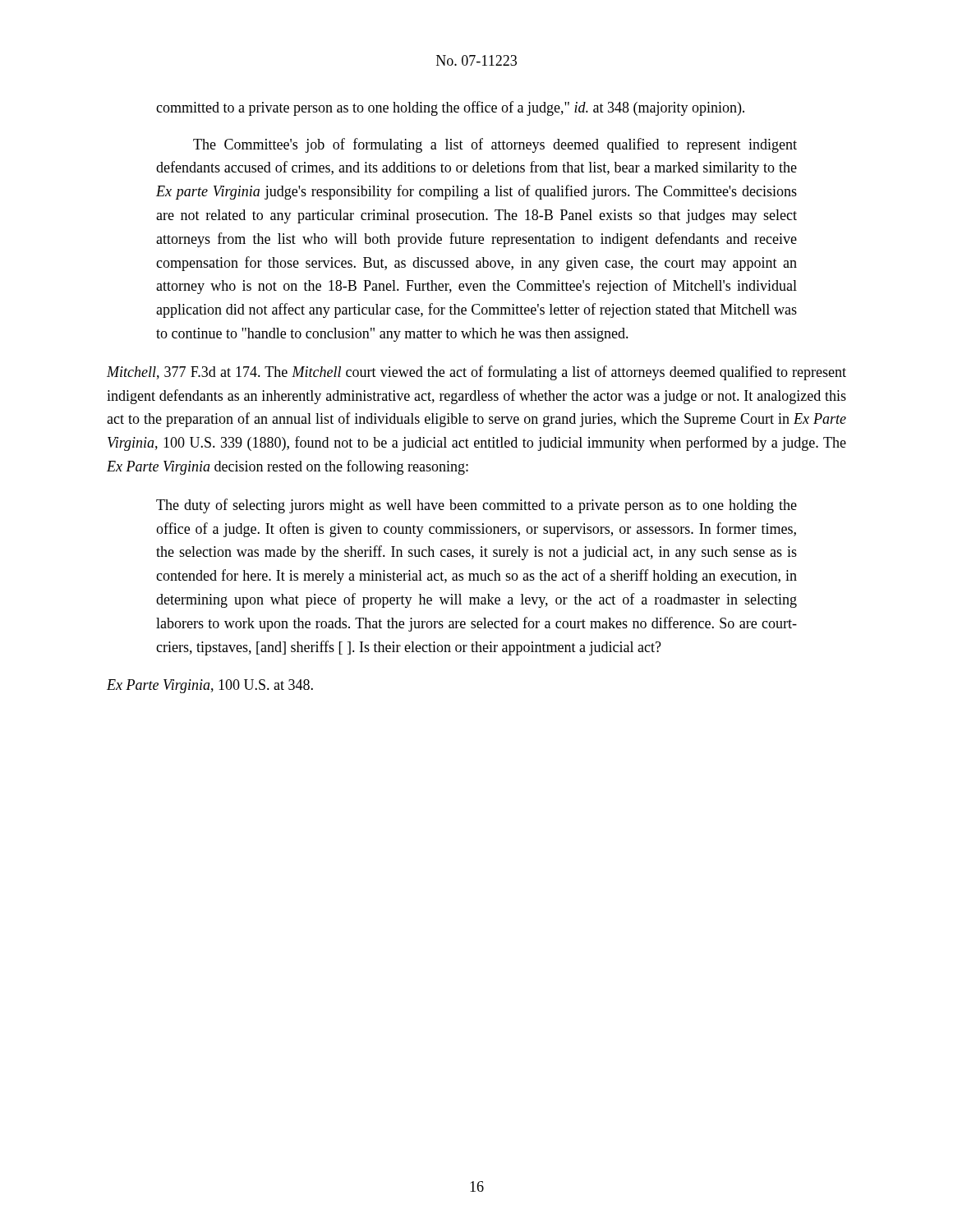Locate the block of text that opens with "committed to a private person as"

[x=451, y=107]
